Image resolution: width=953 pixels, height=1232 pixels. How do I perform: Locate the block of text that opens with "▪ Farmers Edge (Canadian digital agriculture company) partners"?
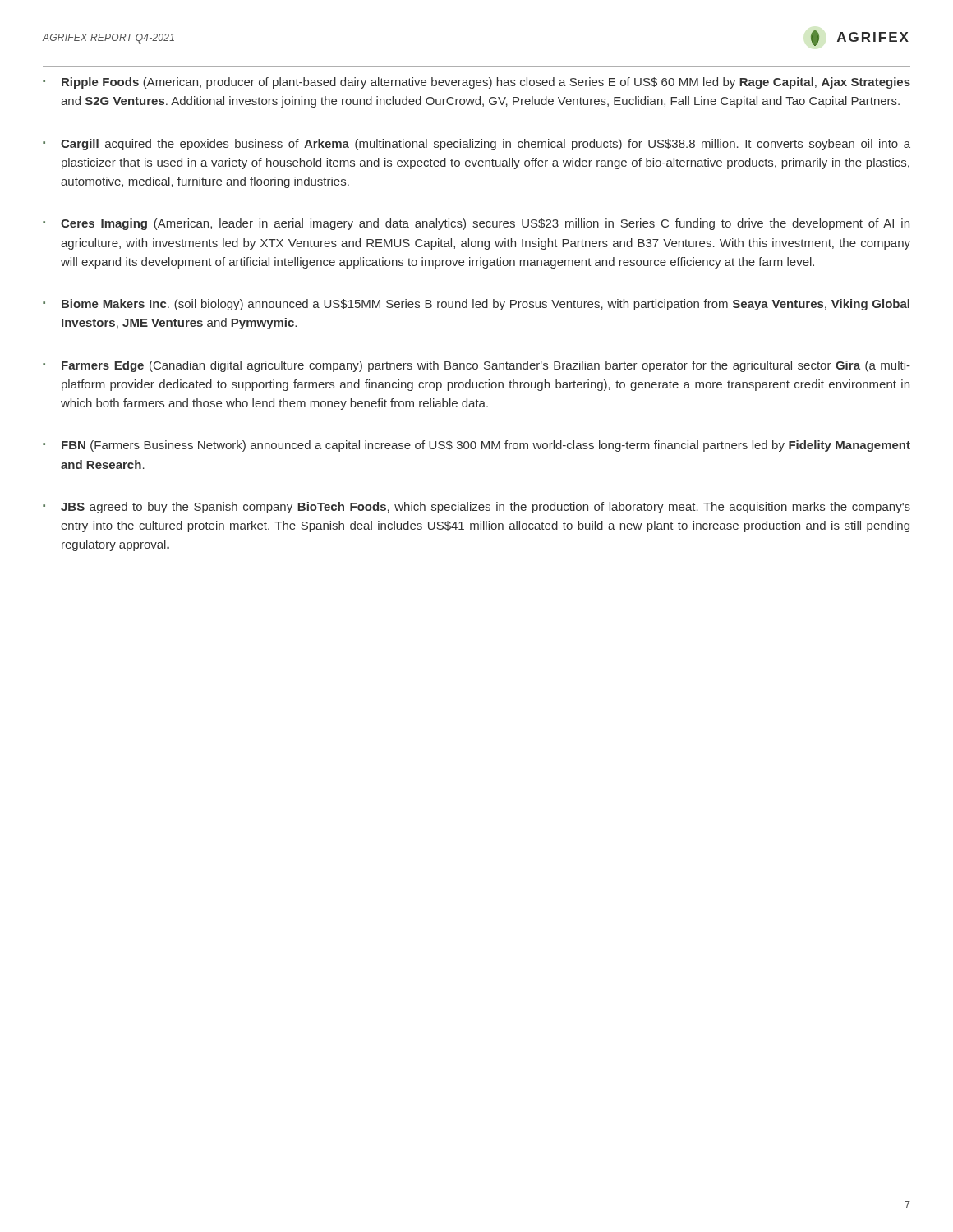coord(476,384)
